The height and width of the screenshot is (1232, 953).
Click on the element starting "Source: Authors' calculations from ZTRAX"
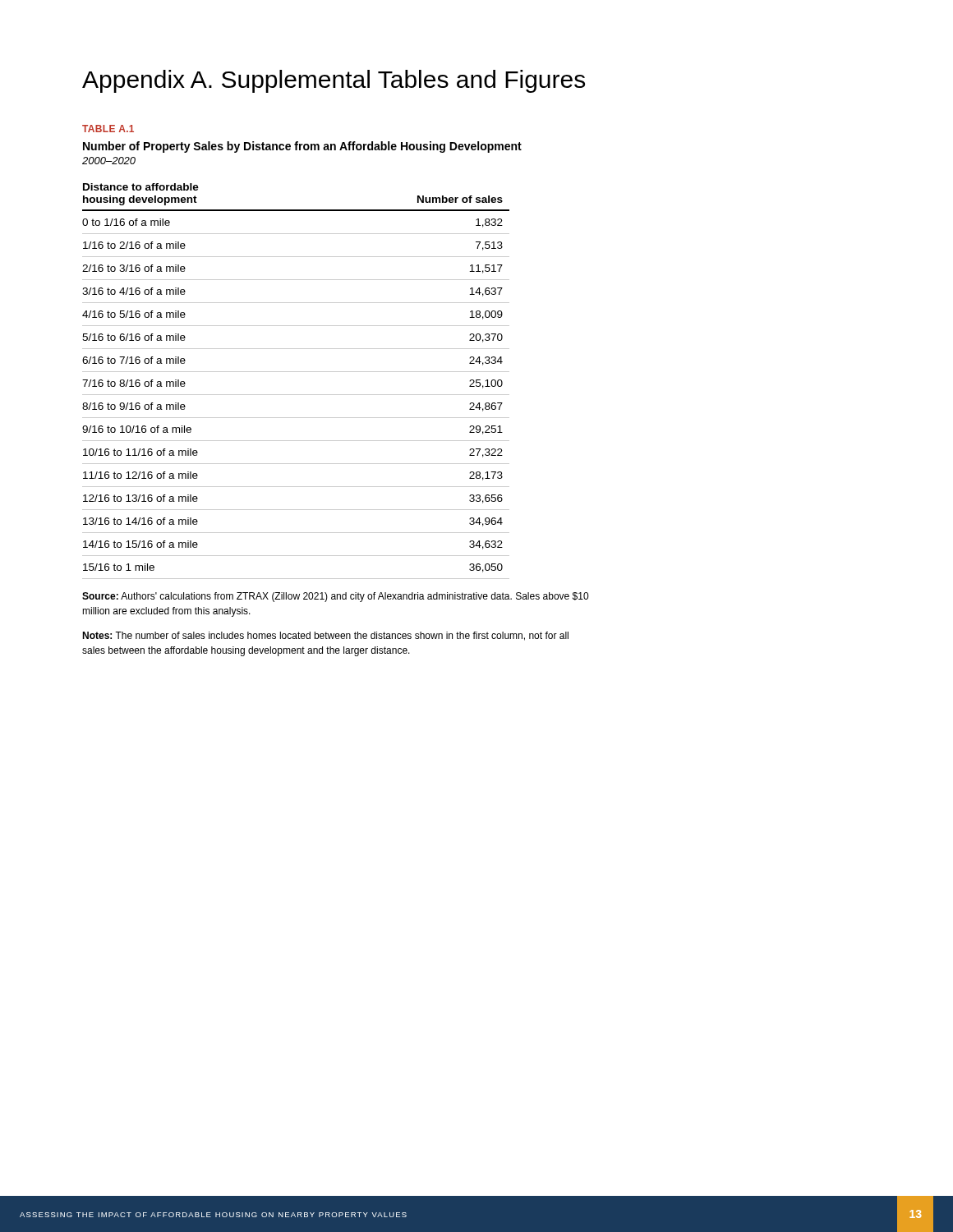pos(335,604)
